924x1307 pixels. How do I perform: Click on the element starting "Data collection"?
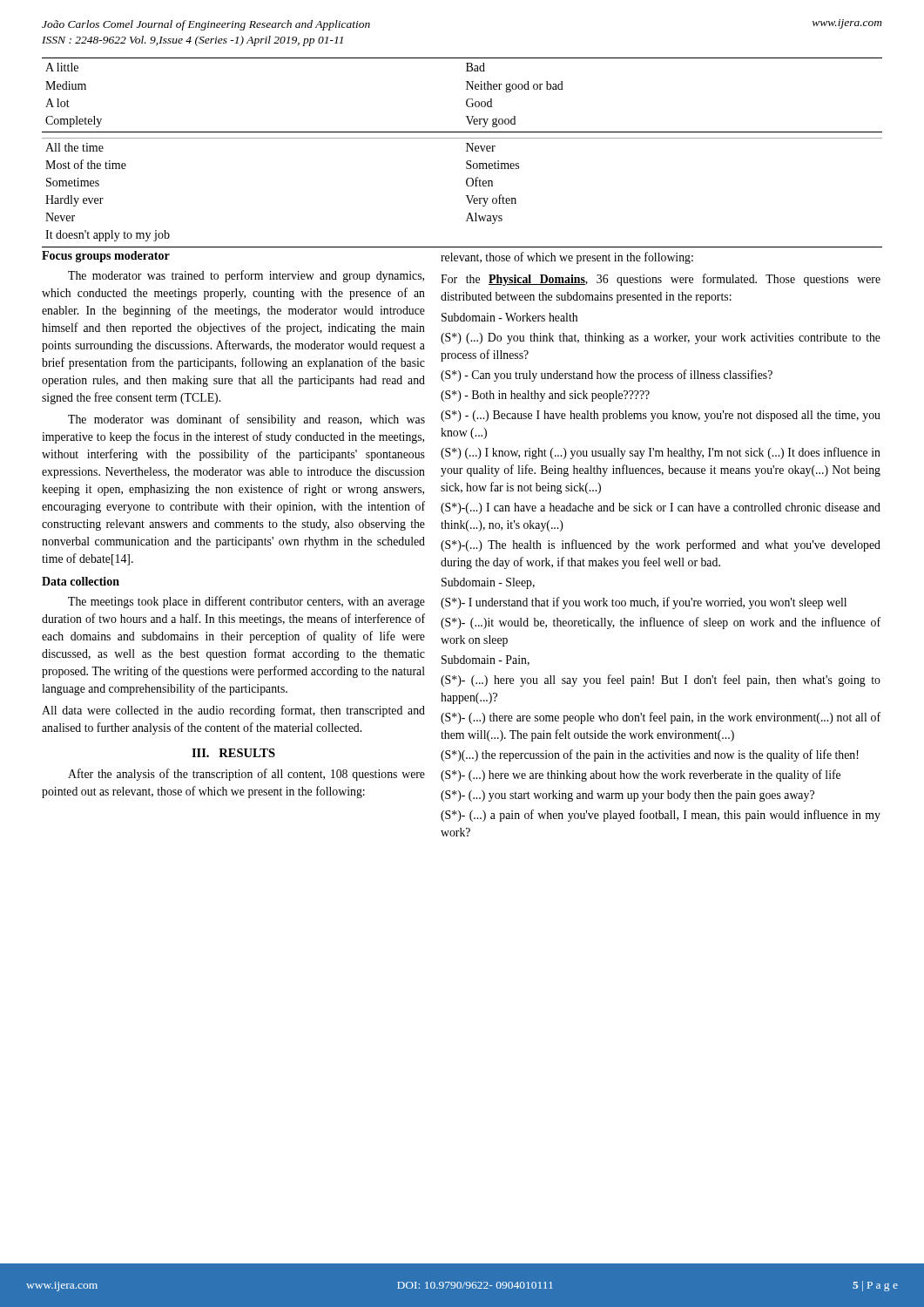81,582
